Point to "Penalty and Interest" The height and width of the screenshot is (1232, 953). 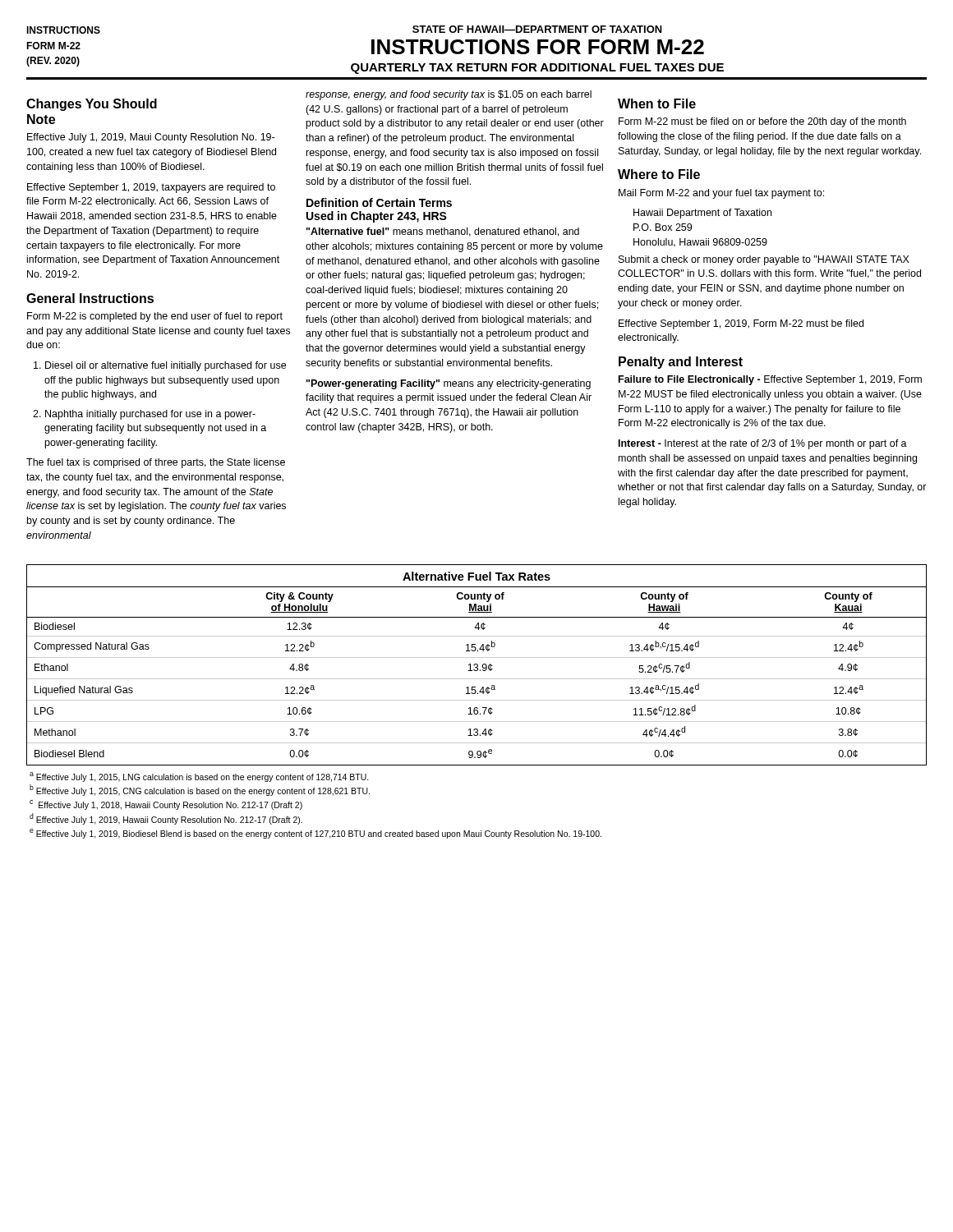680,362
